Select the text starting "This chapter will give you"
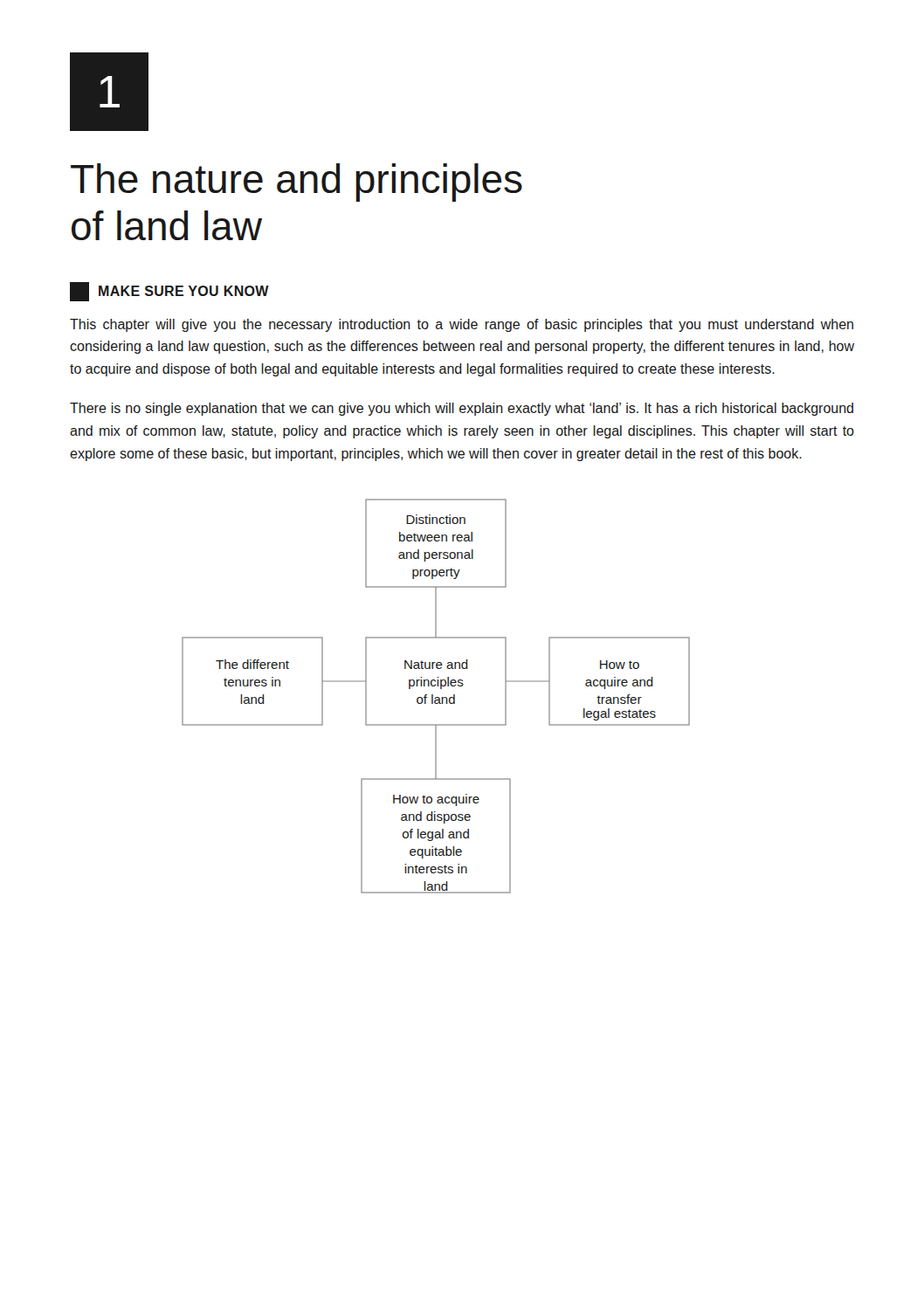This screenshot has height=1310, width=924. pyautogui.click(x=462, y=347)
